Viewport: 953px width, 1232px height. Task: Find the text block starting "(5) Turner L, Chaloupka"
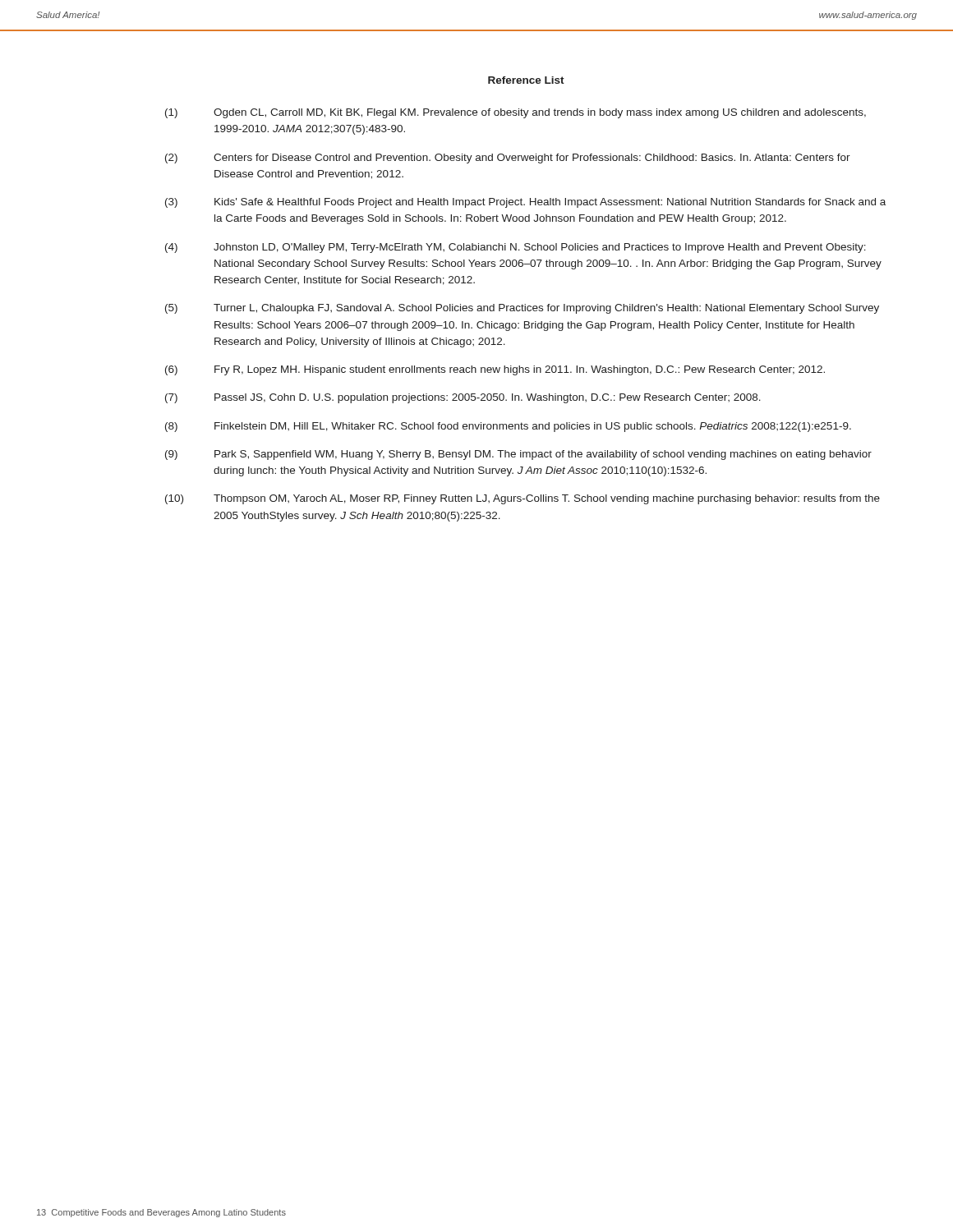tap(526, 325)
